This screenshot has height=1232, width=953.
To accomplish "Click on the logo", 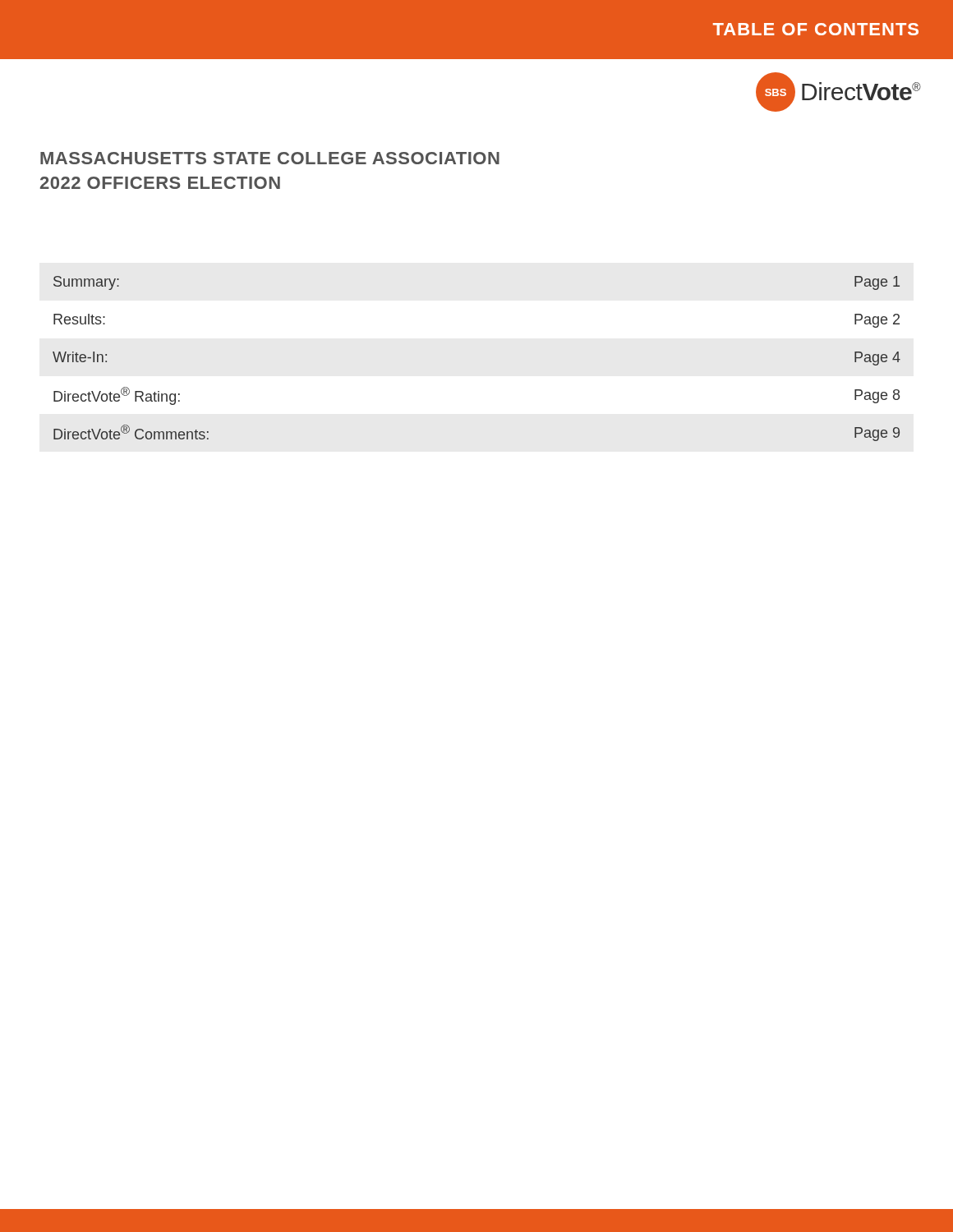I will tap(838, 92).
